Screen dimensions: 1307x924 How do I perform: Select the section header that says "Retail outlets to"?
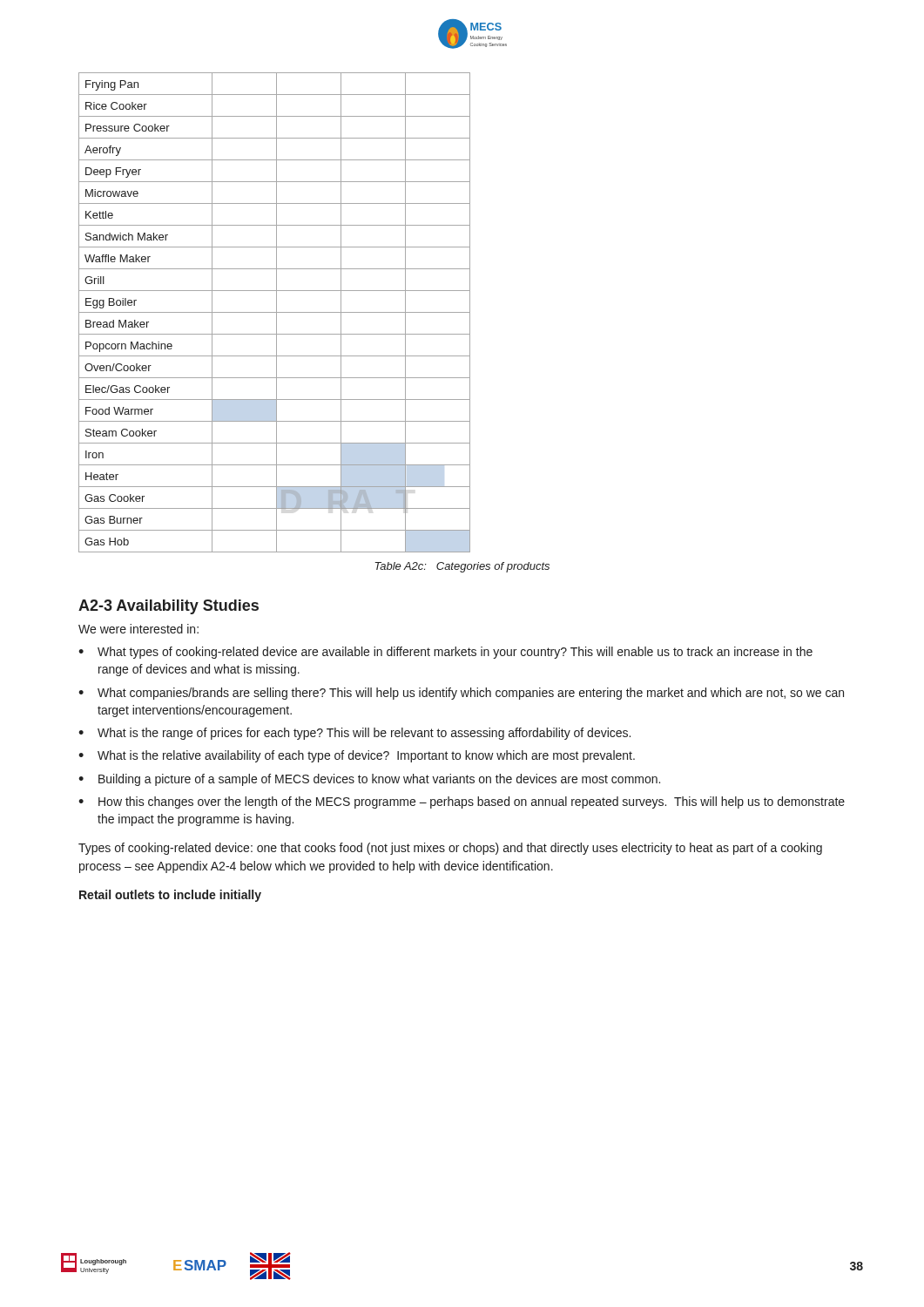coord(170,895)
